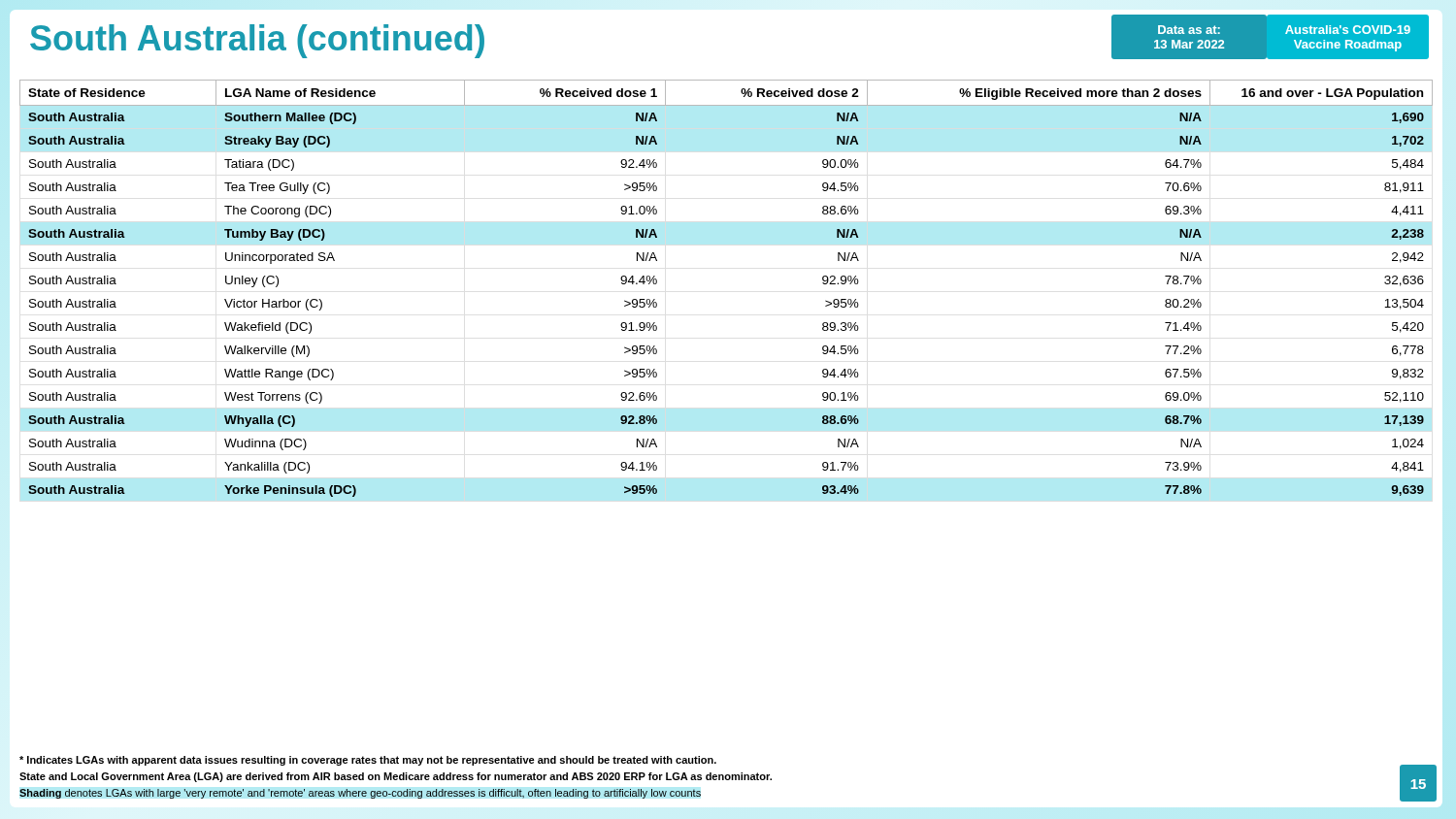Screen dimensions: 819x1456
Task: Locate the text starting "Indicates LGAs with apparent data"
Action: (x=396, y=776)
